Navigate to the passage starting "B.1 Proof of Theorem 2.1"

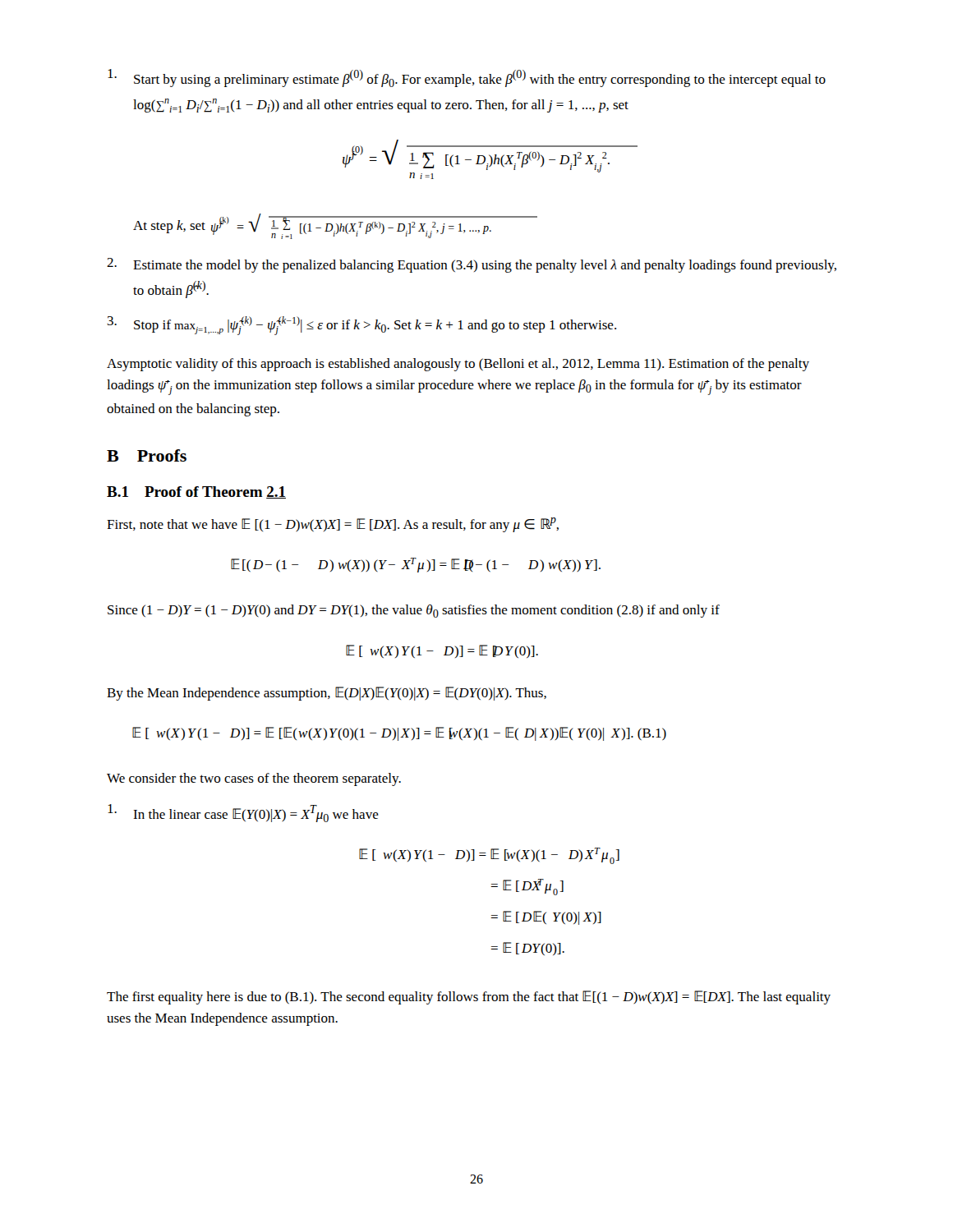point(196,491)
